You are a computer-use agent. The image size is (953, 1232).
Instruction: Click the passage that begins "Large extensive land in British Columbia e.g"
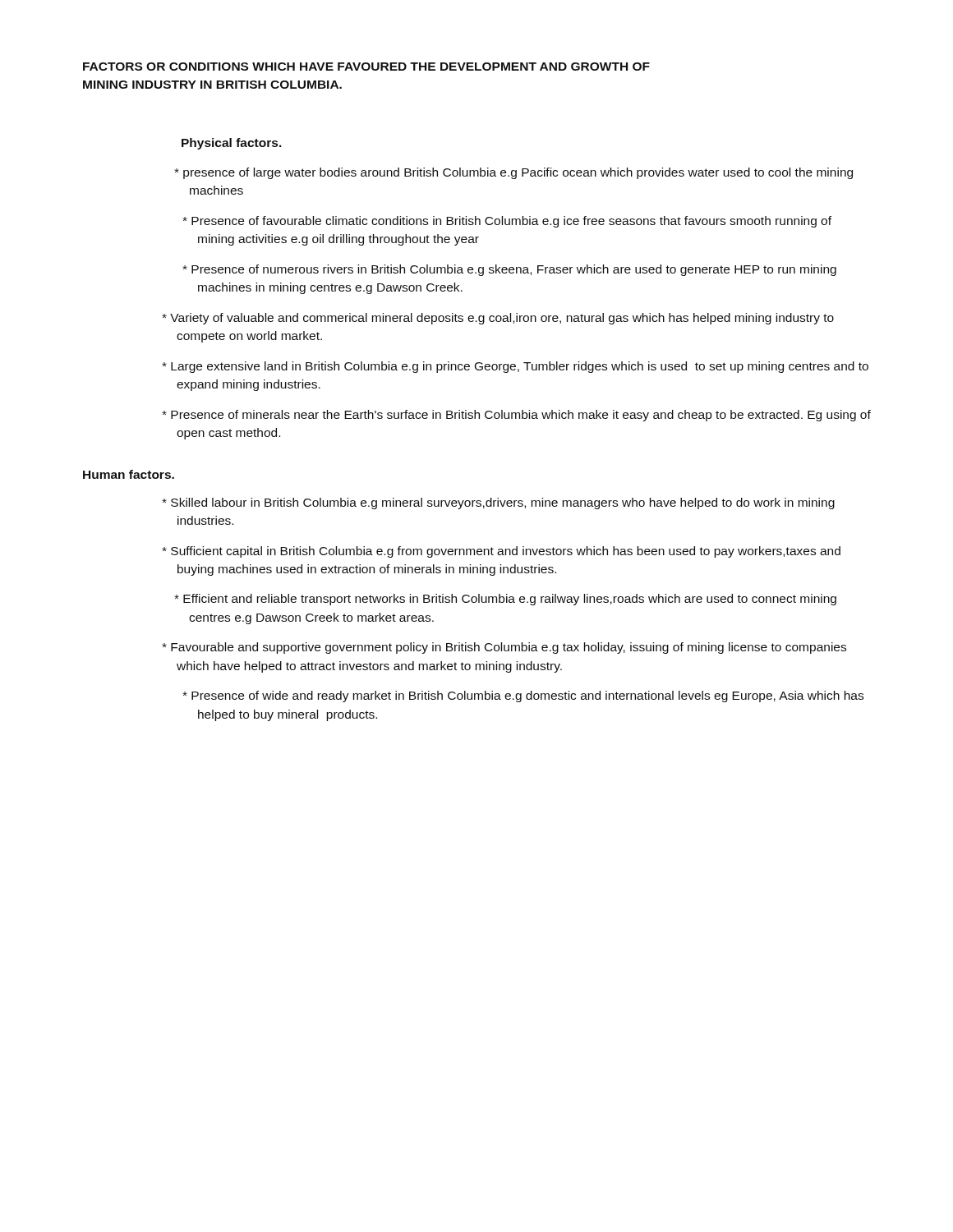515,375
